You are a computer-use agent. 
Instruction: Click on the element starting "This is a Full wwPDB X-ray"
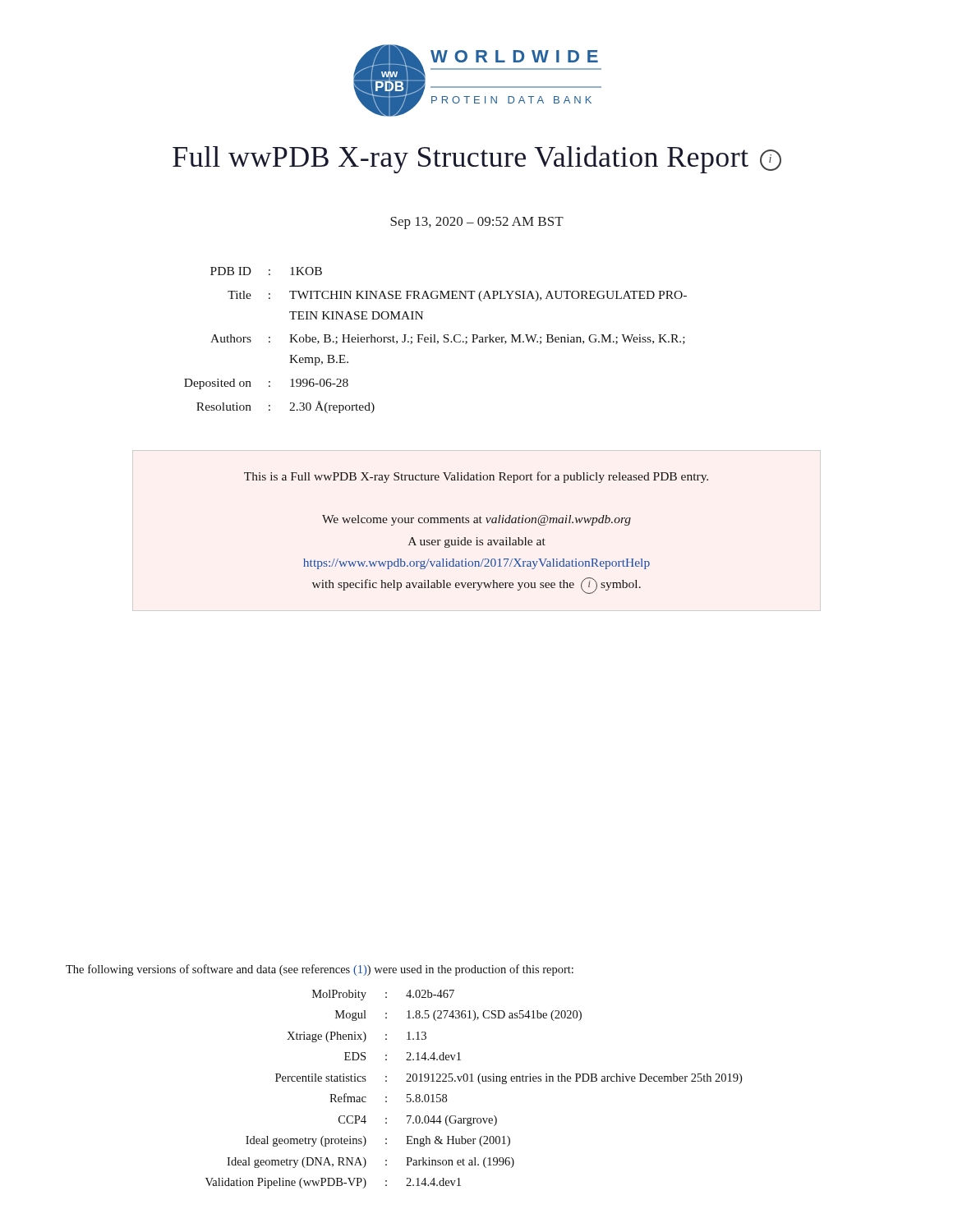point(476,531)
